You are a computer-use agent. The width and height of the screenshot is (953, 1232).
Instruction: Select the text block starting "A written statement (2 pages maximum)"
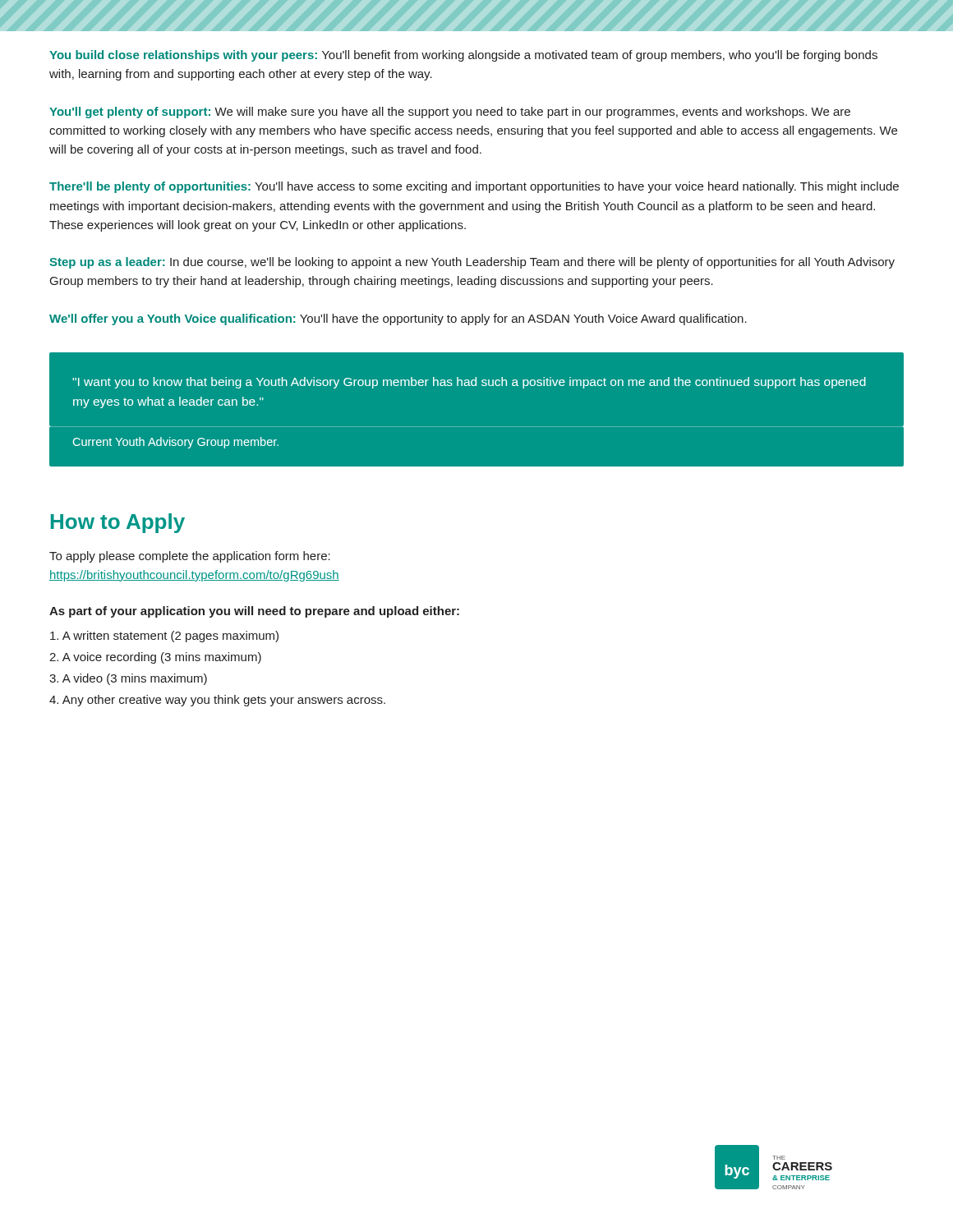pyautogui.click(x=164, y=635)
